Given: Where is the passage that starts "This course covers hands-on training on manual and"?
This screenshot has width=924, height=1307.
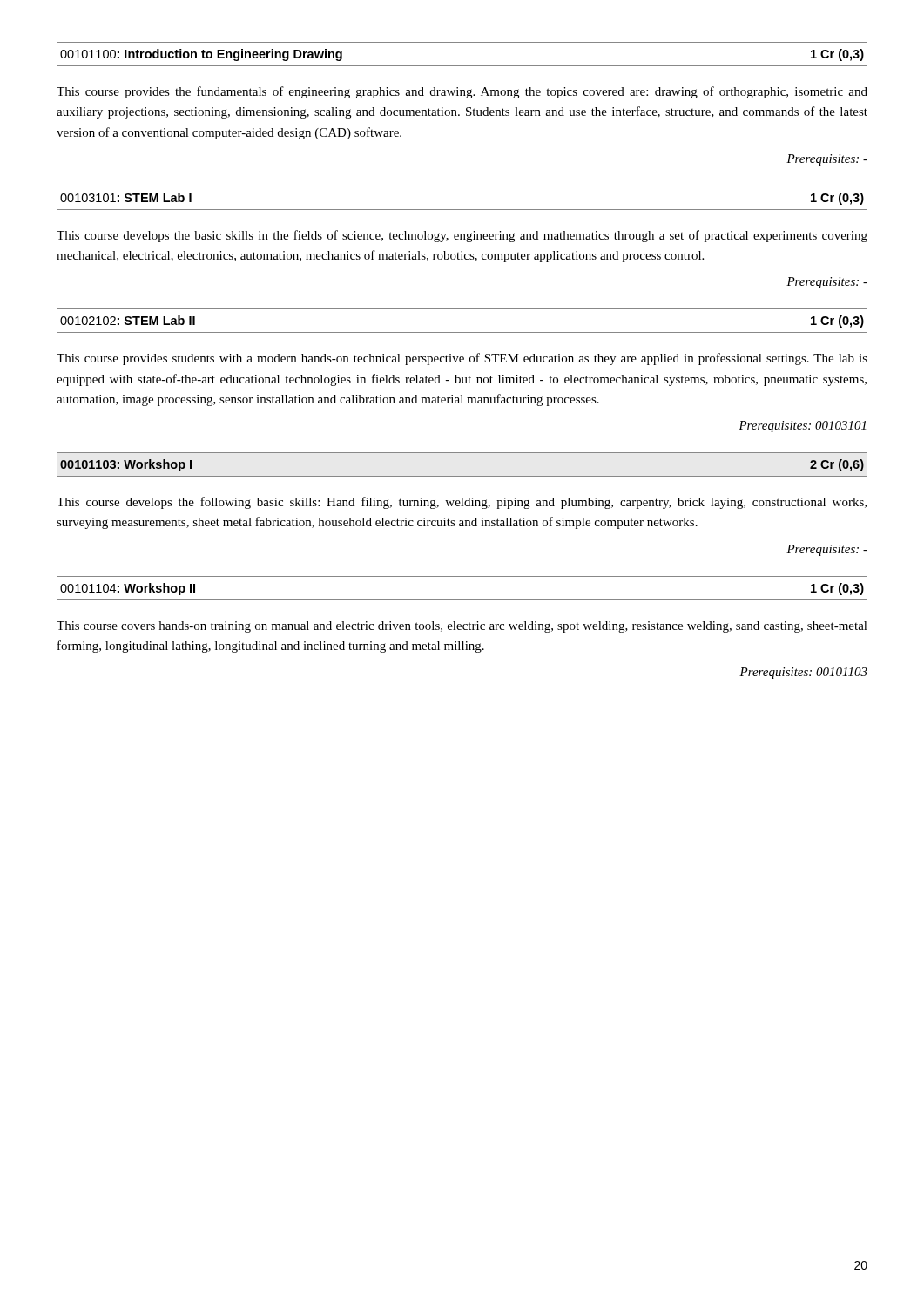Looking at the screenshot, I should [462, 635].
